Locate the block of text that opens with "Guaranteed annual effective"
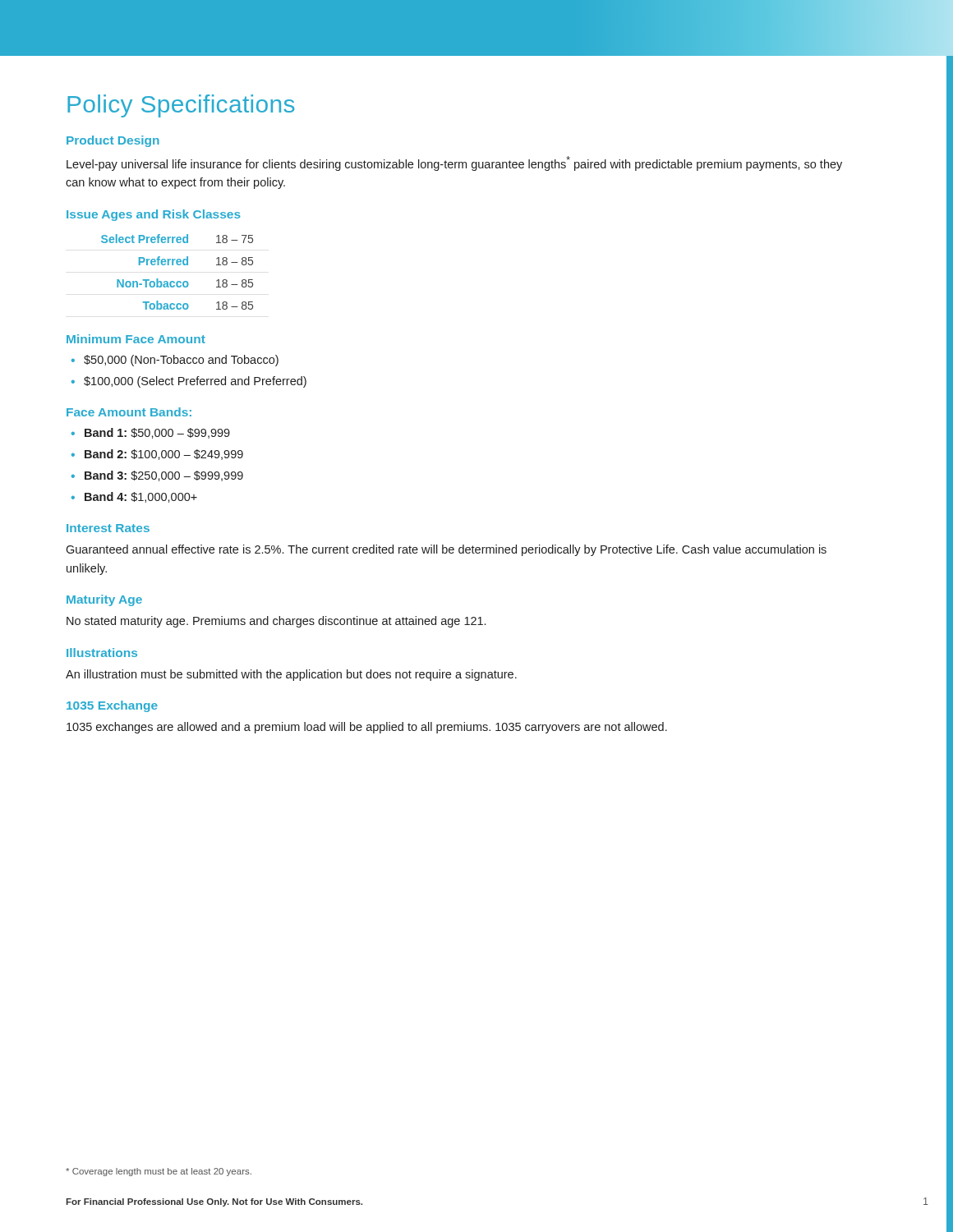Image resolution: width=953 pixels, height=1232 pixels. click(460, 559)
